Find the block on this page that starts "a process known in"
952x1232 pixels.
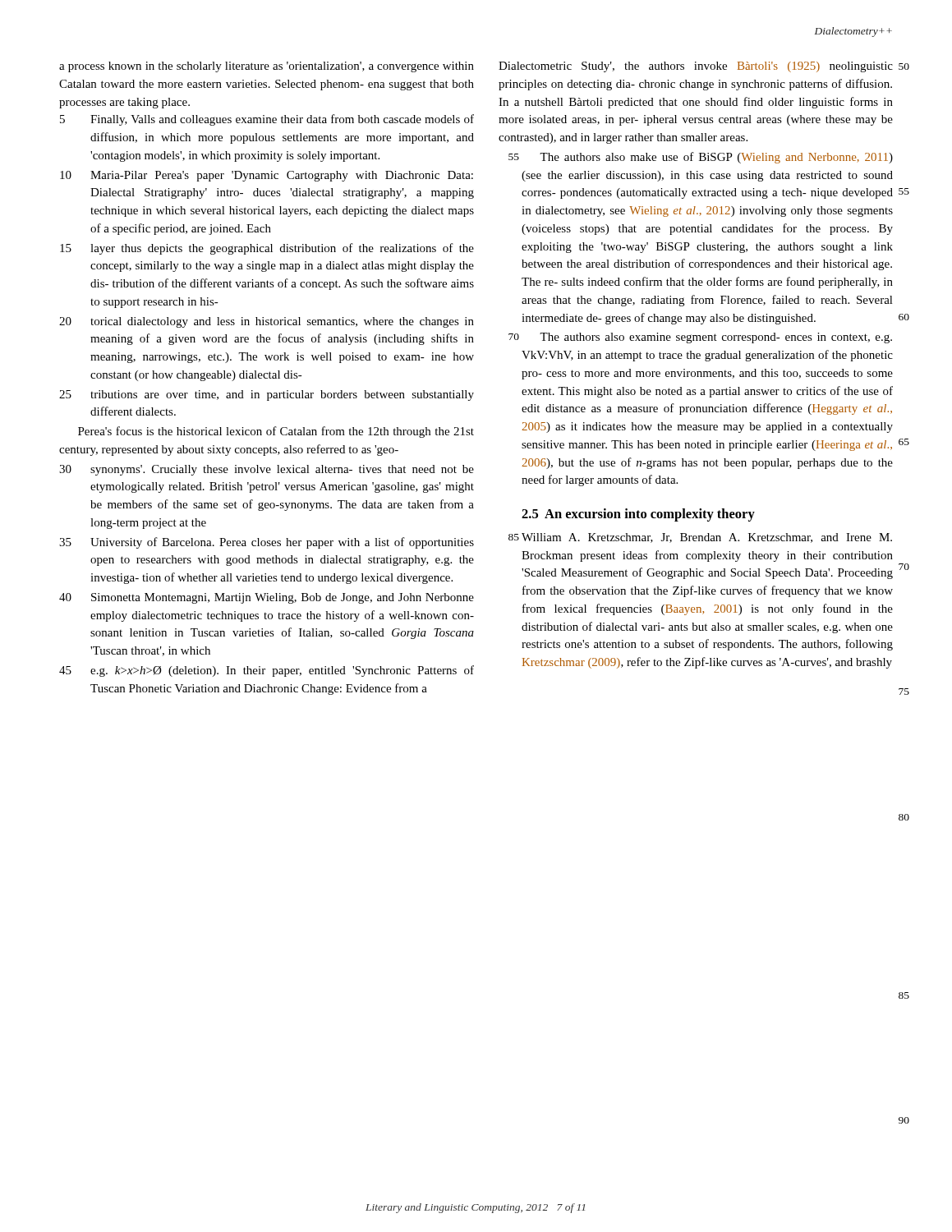(267, 84)
